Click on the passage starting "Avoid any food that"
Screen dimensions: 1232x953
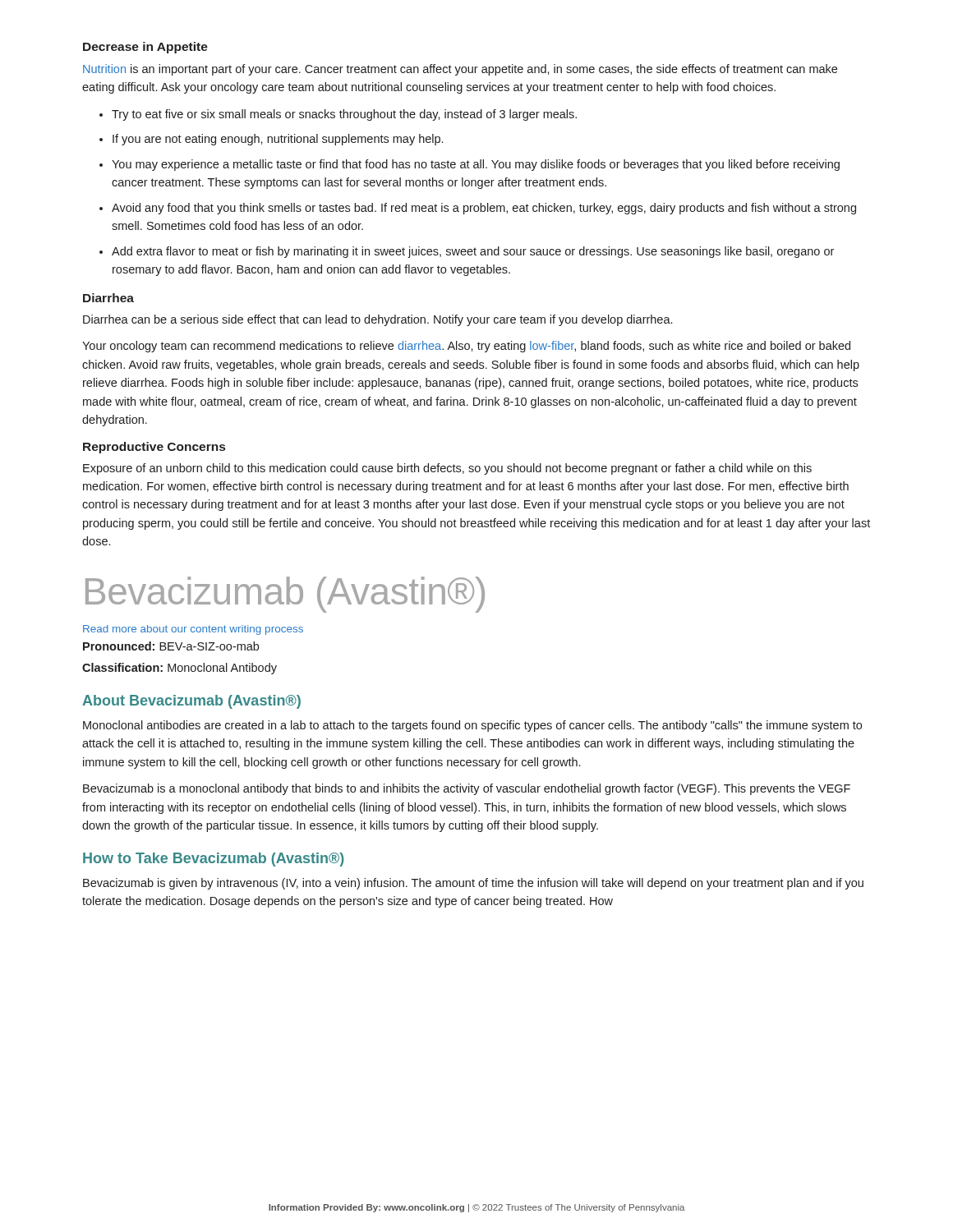pos(484,217)
